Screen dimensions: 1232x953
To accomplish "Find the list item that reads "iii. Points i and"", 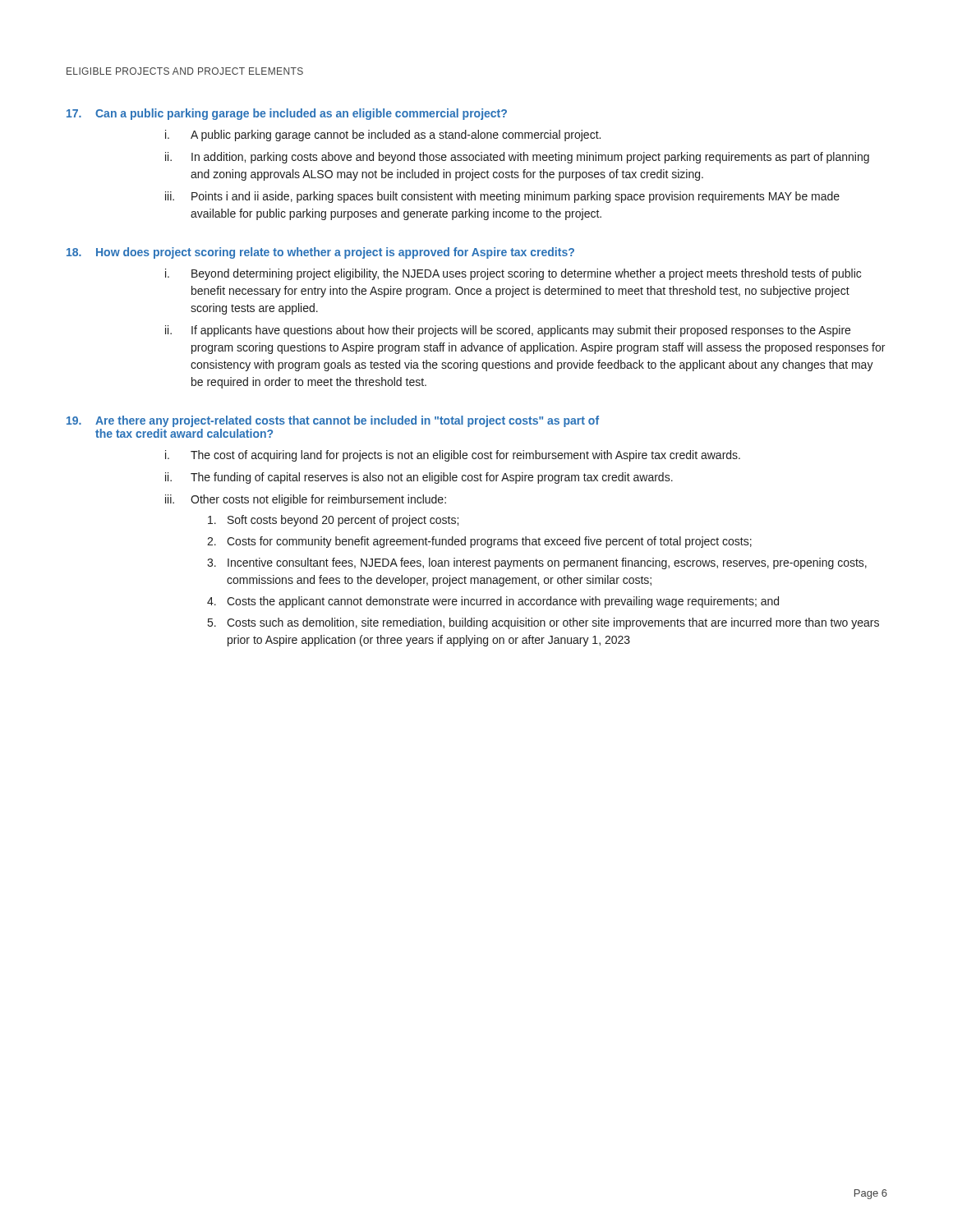I will coord(526,205).
